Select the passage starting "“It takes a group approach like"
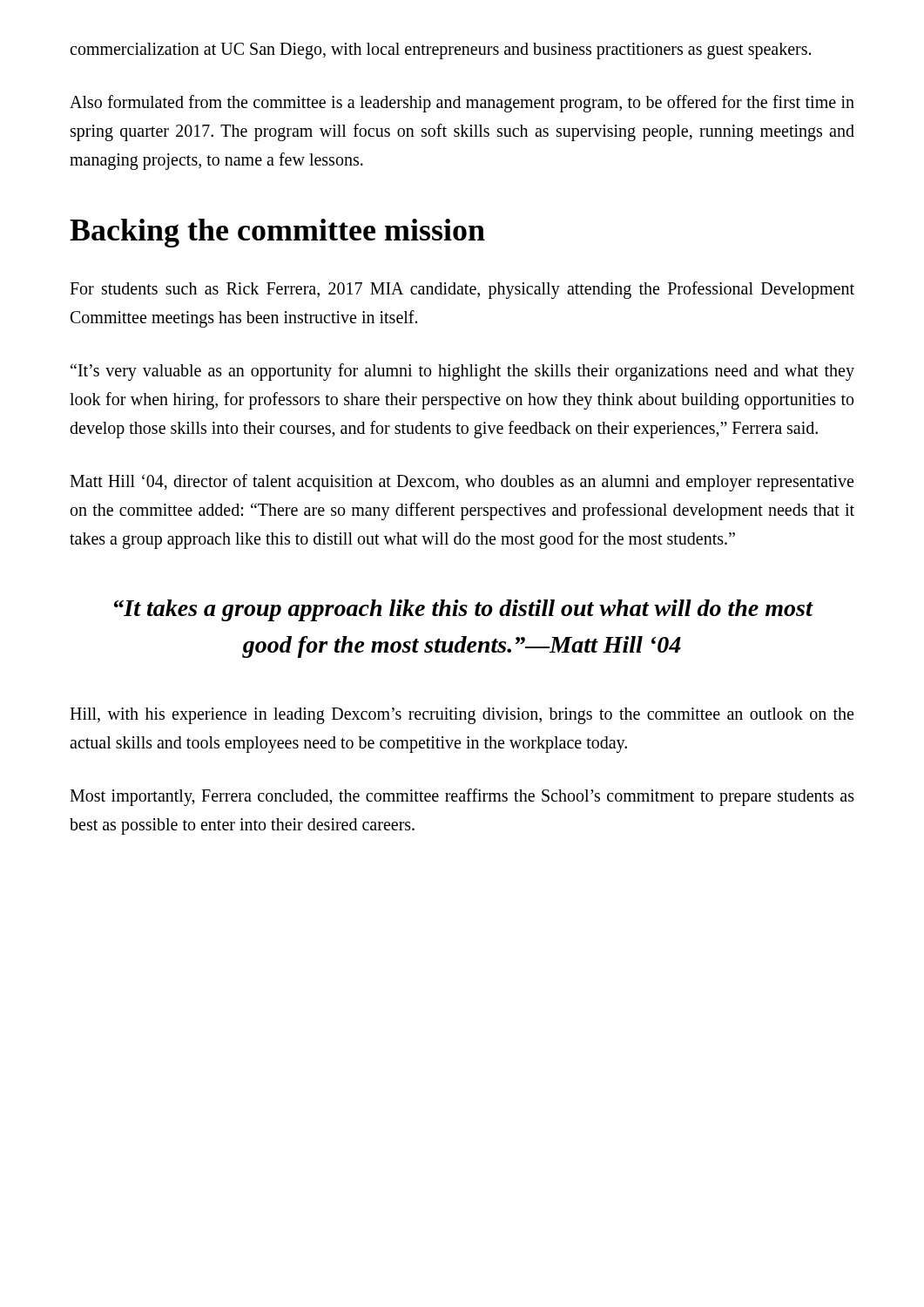The width and height of the screenshot is (924, 1307). click(462, 626)
